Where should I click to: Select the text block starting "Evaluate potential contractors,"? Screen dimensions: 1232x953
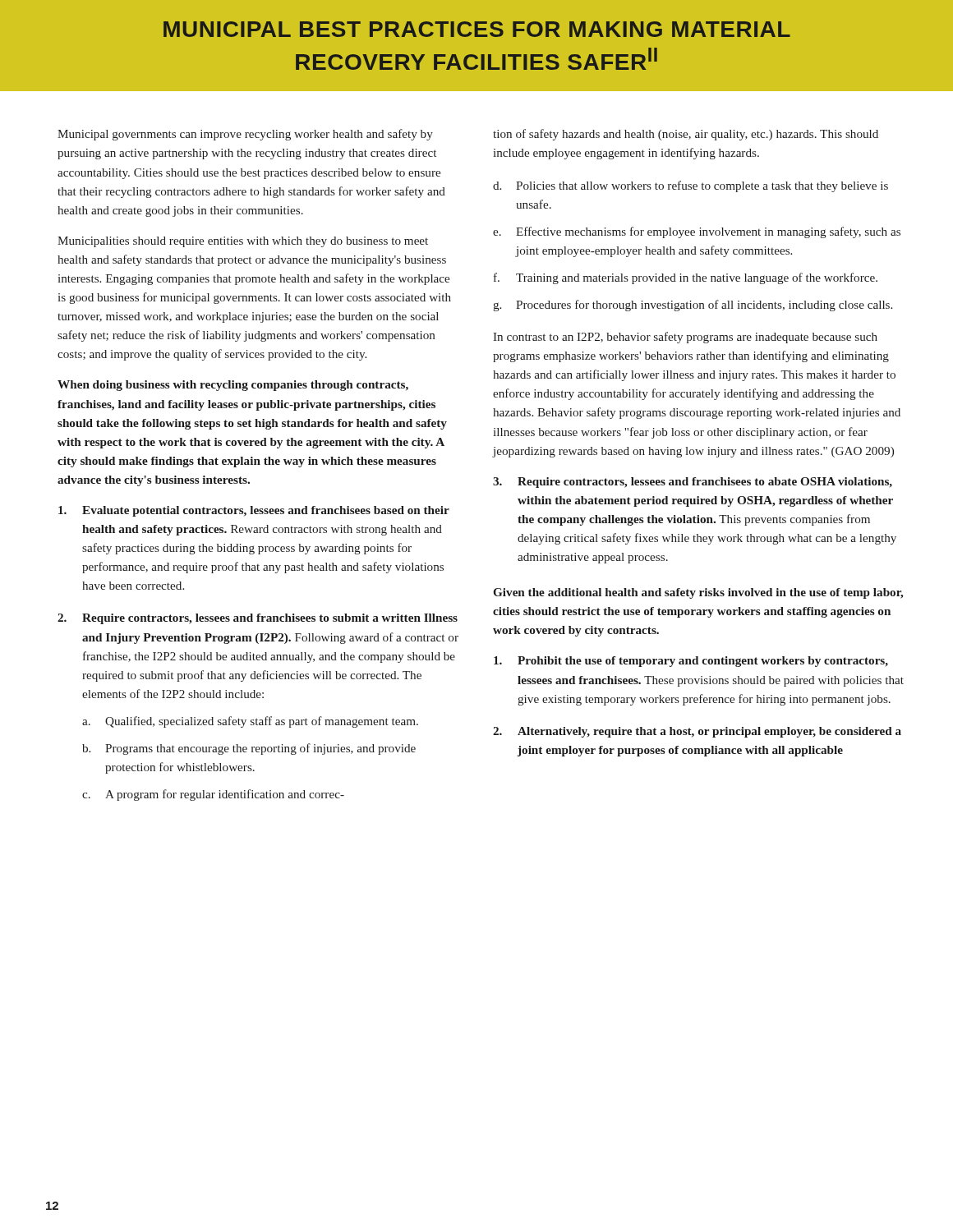(259, 548)
